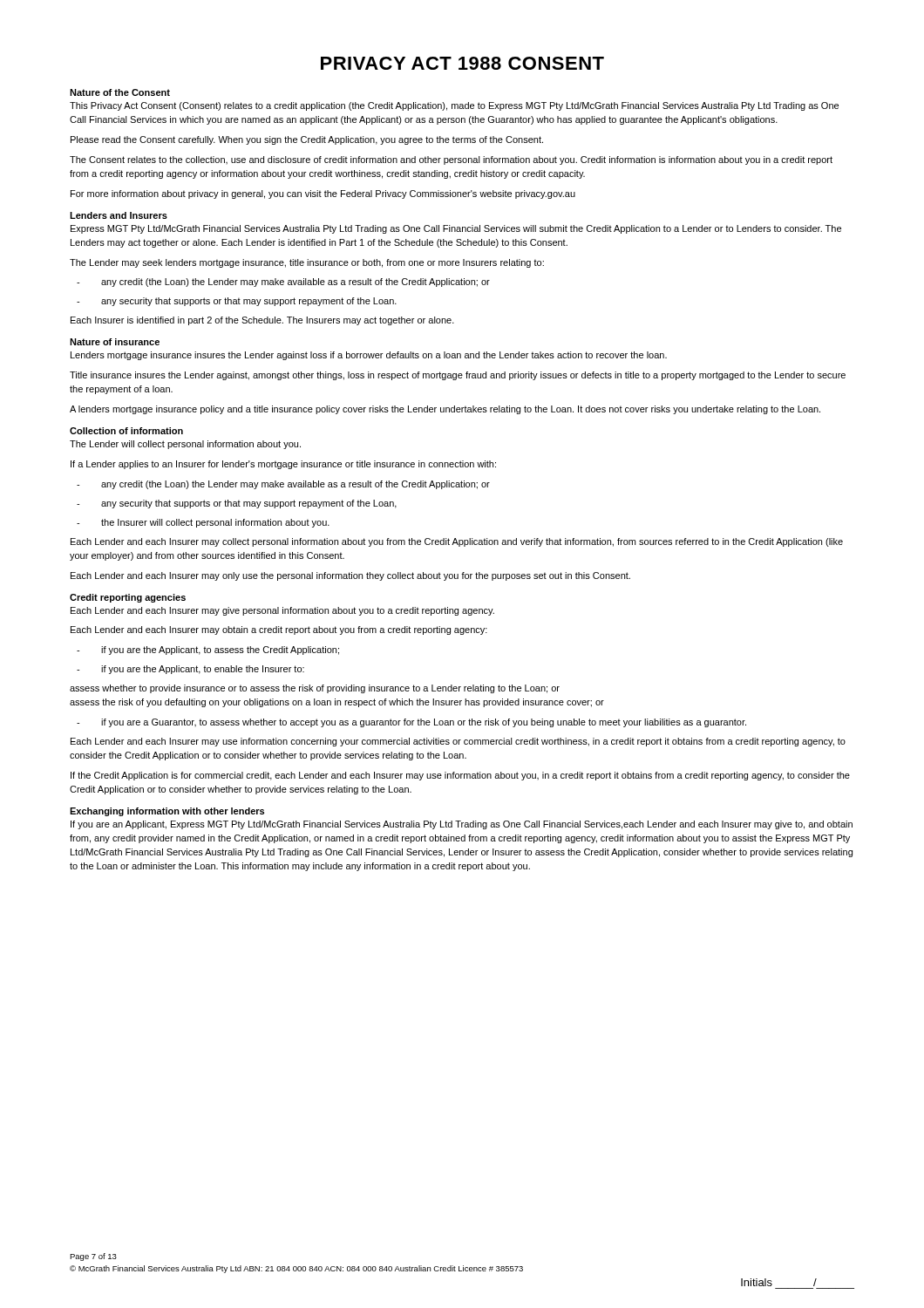Find the text block containing "If you are an Applicant,"
This screenshot has height=1308, width=924.
click(x=462, y=846)
